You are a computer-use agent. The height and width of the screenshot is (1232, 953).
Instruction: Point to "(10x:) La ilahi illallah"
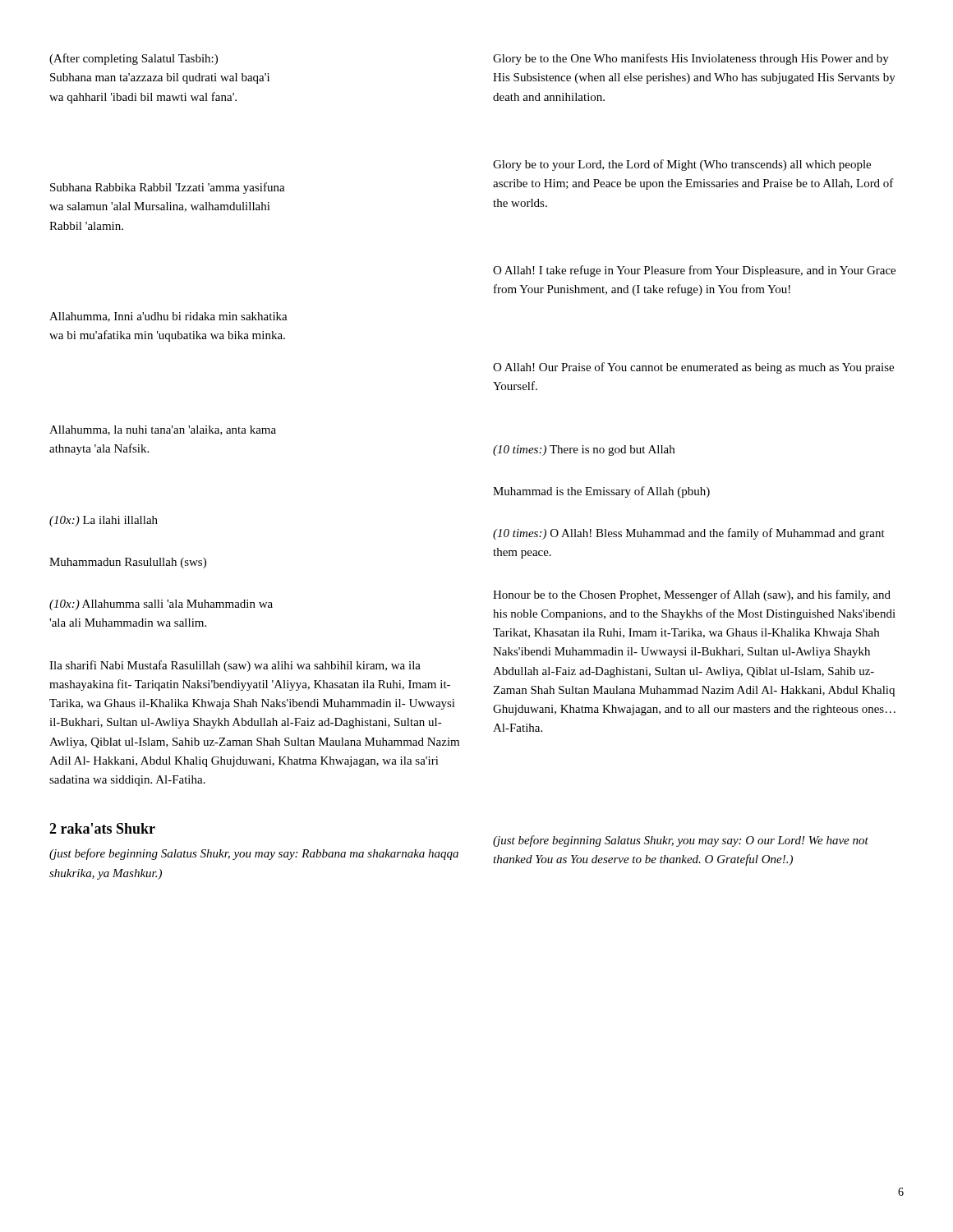[x=104, y=519]
